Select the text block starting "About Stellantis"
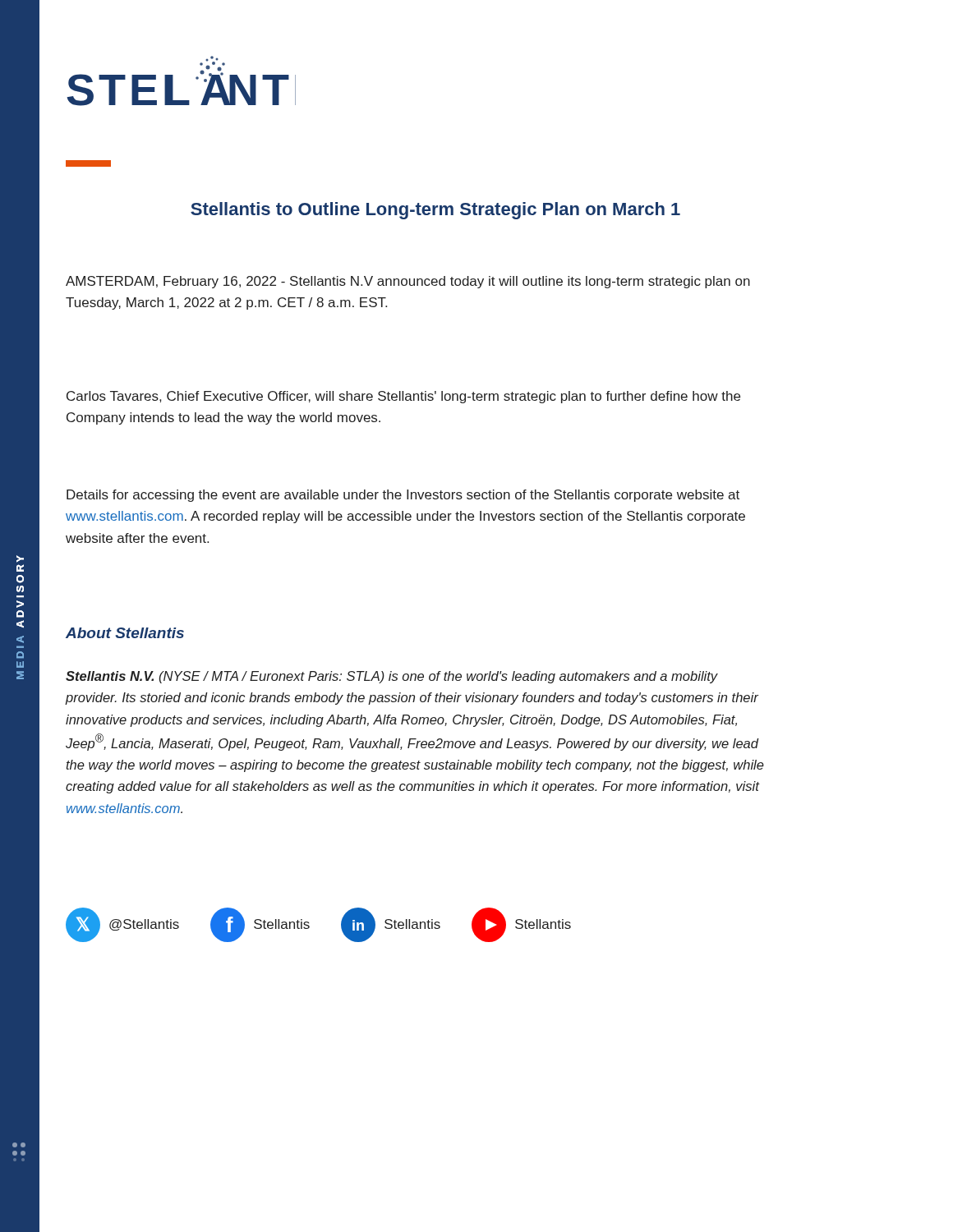Screen dimensions: 1232x953 click(125, 633)
